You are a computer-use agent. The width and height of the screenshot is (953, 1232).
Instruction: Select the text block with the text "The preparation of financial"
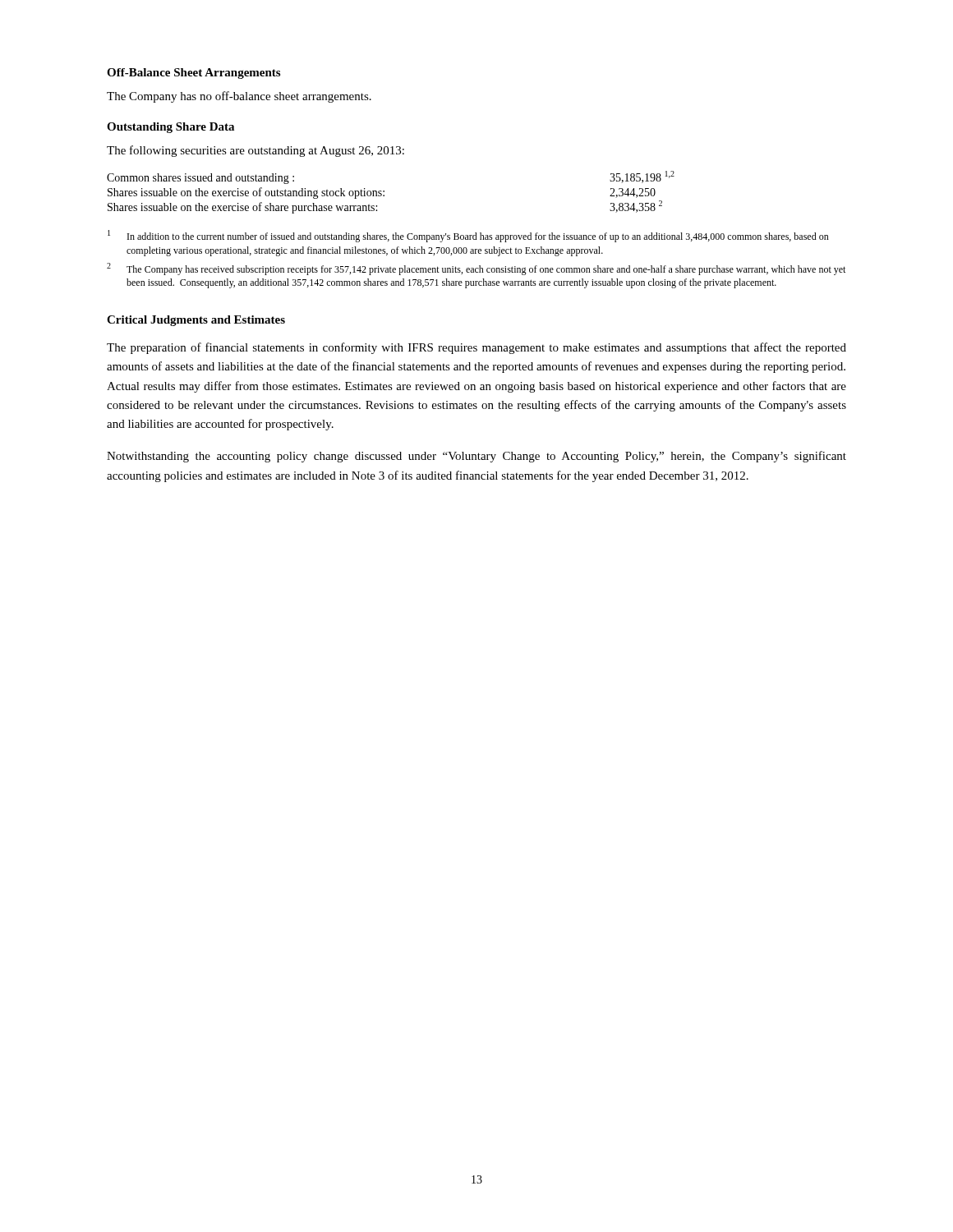point(476,386)
